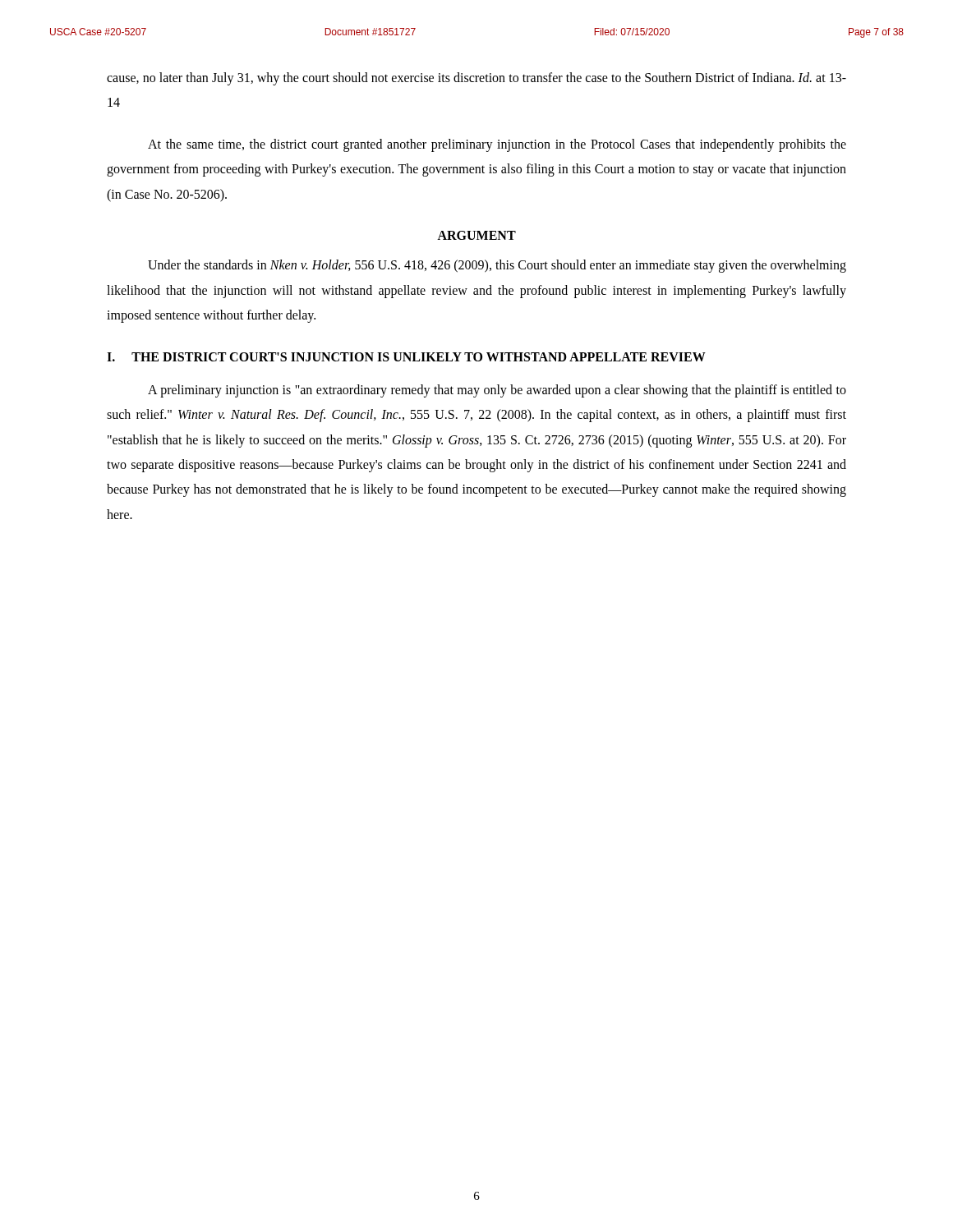Find the text block with the text "Under the standards in Nken v. Holder,"
The image size is (953, 1232).
pos(476,291)
